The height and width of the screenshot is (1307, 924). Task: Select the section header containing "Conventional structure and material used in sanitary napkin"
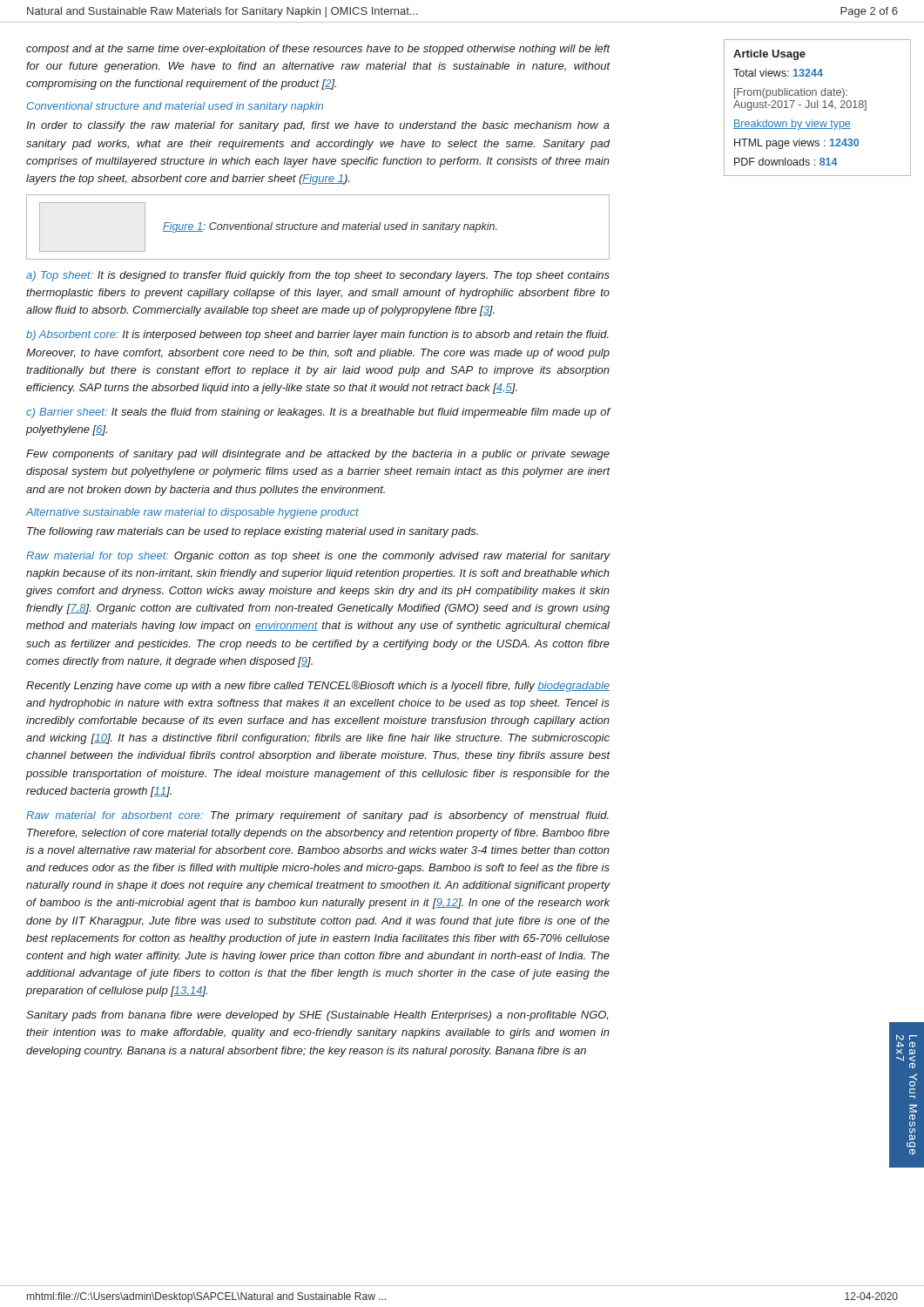[x=175, y=106]
